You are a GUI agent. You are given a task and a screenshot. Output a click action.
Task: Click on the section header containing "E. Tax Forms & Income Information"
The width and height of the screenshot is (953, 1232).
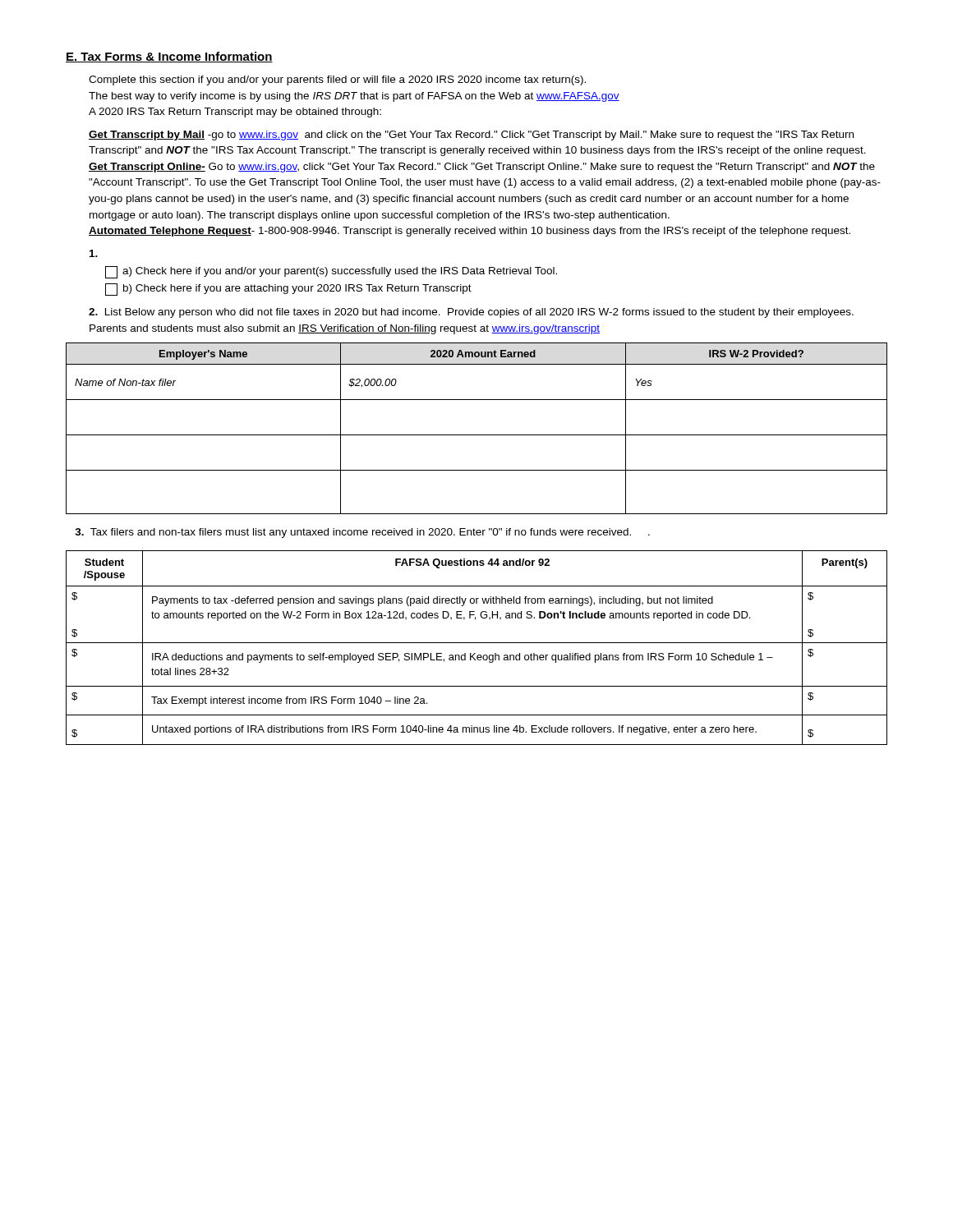pos(169,56)
